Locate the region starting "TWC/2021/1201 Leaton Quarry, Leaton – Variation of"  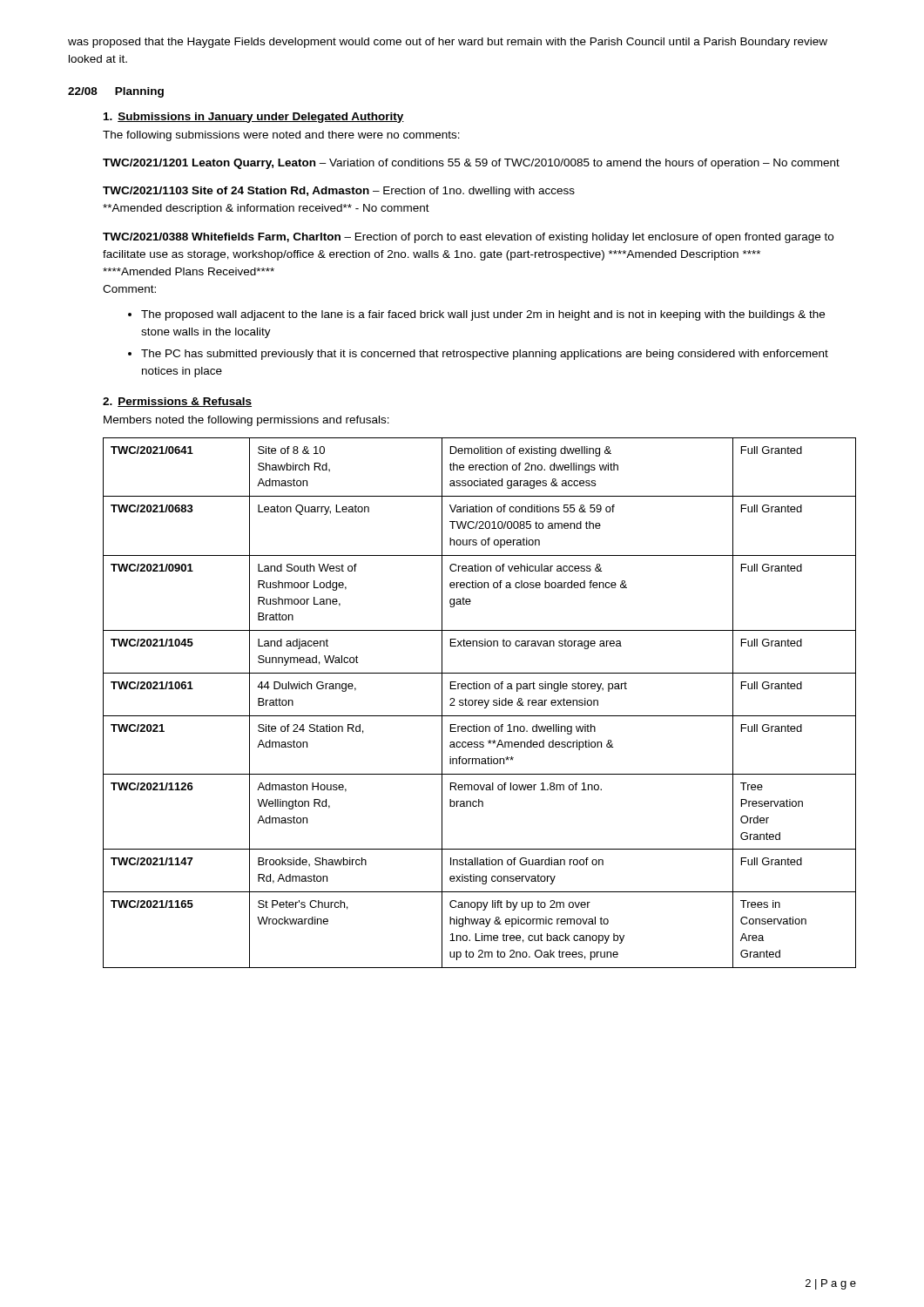pos(471,162)
